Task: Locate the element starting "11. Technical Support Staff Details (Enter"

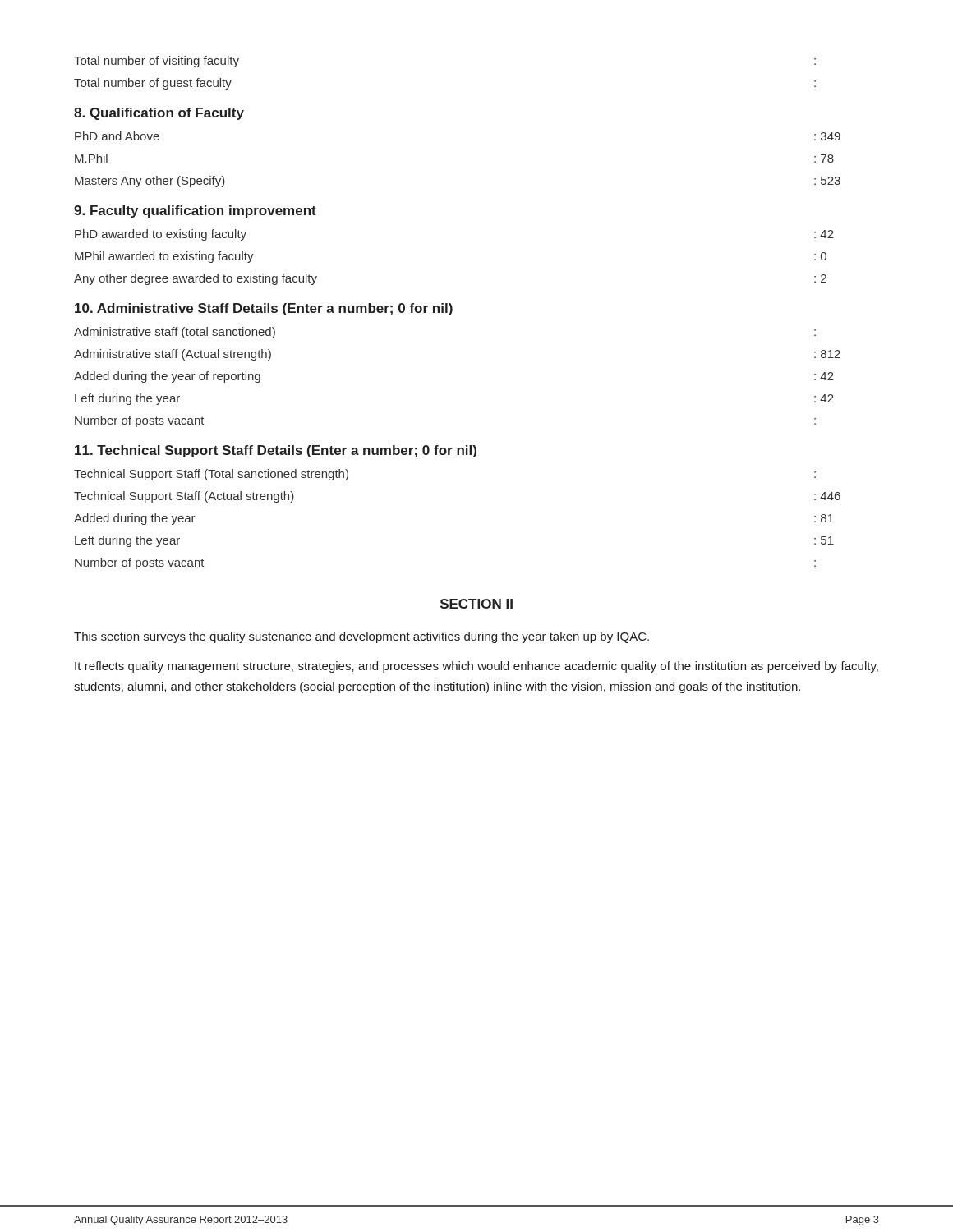Action: pos(276,450)
